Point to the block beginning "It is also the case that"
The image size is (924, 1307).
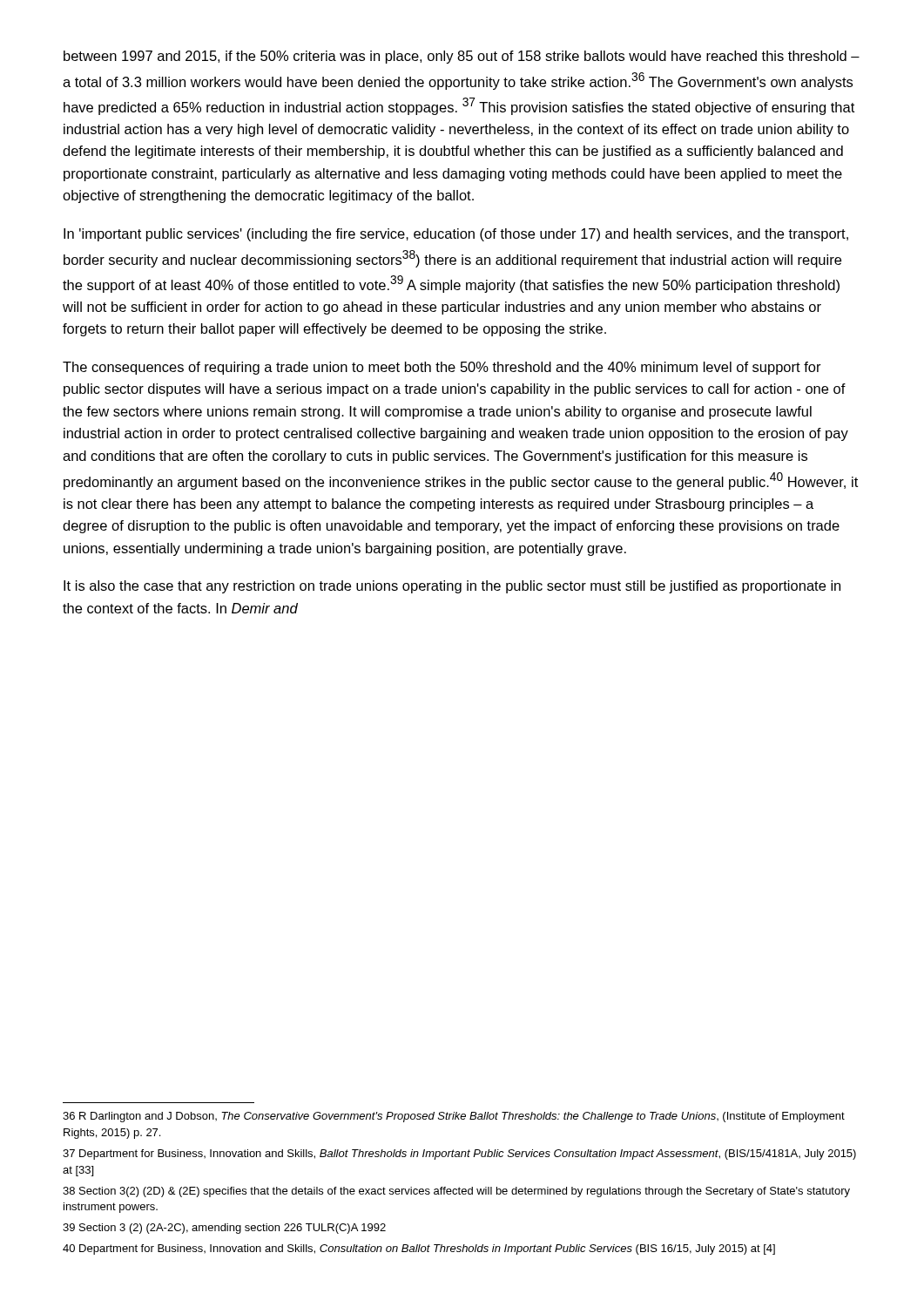[x=452, y=597]
